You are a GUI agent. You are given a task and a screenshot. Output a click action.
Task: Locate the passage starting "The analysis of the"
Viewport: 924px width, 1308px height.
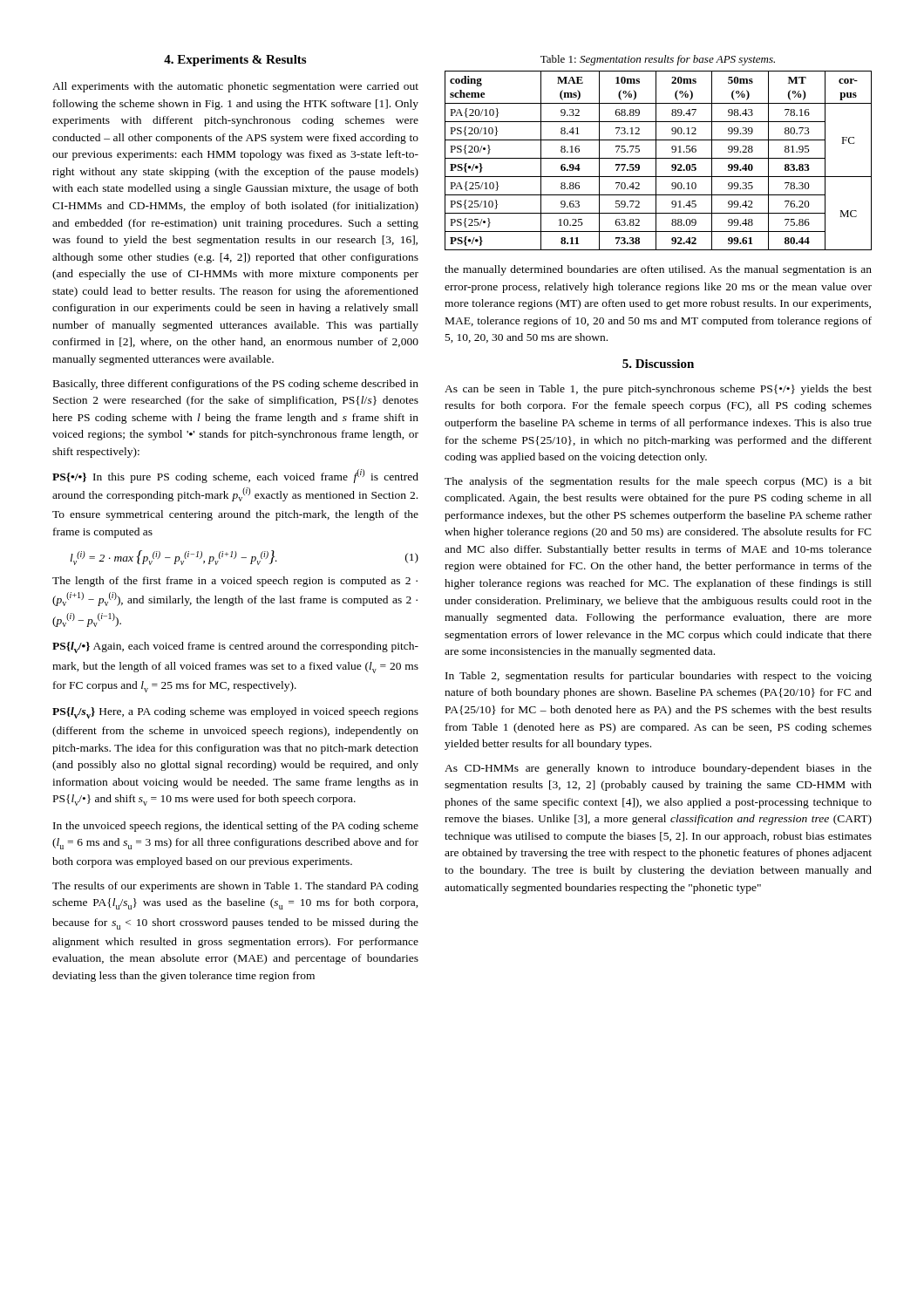point(658,566)
